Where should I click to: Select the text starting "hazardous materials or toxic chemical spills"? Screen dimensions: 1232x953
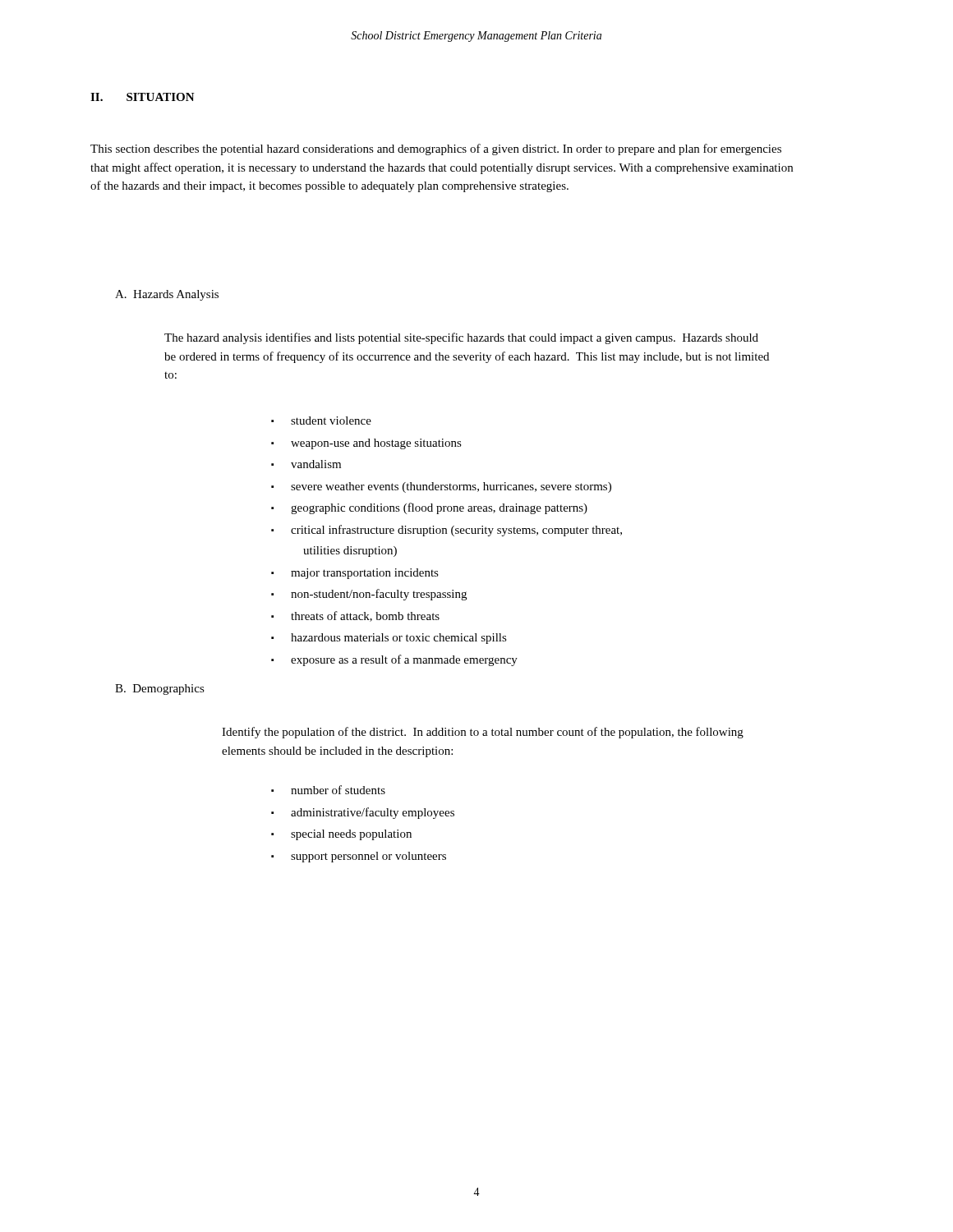(x=509, y=638)
